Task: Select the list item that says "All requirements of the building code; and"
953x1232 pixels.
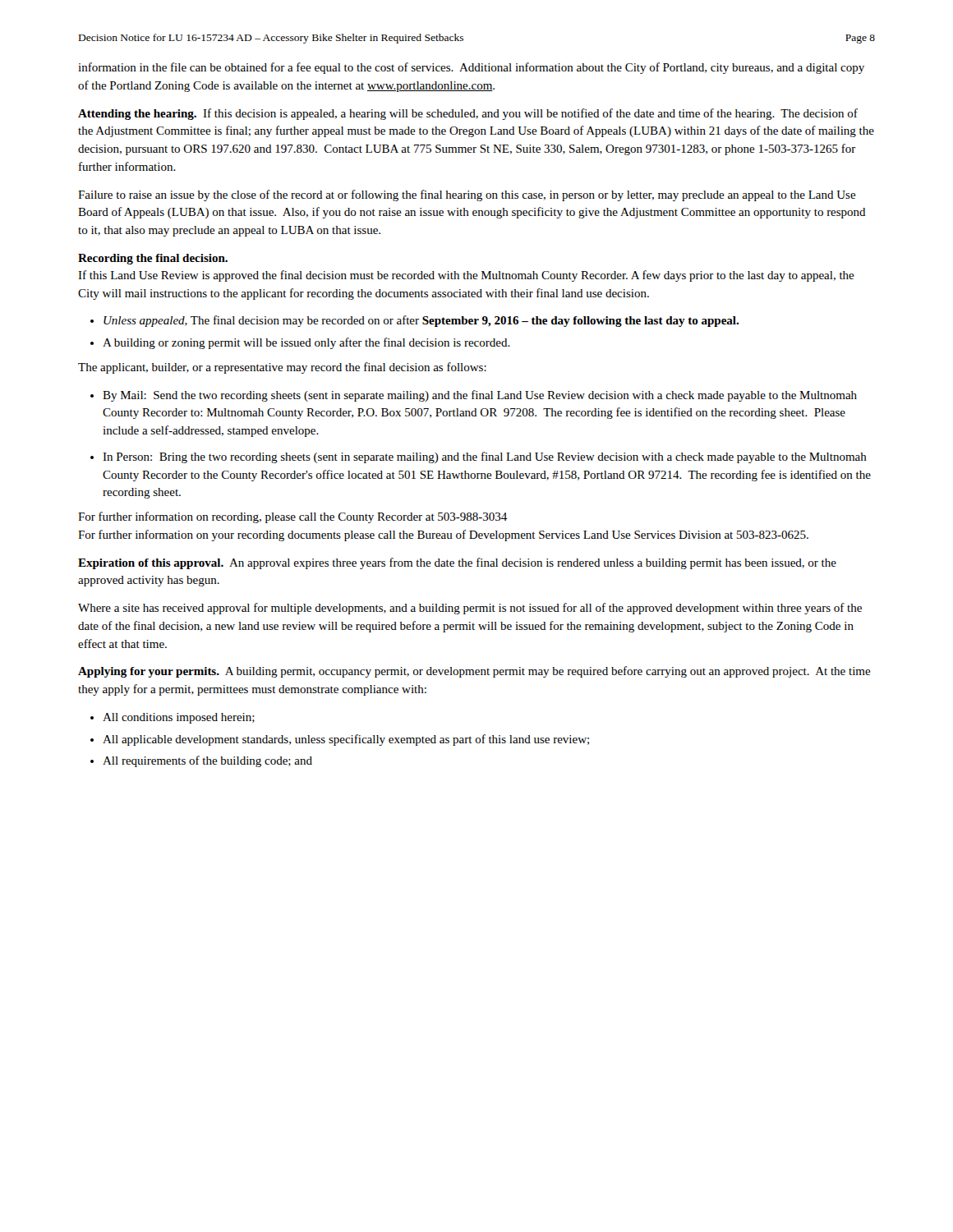Action: (x=207, y=761)
